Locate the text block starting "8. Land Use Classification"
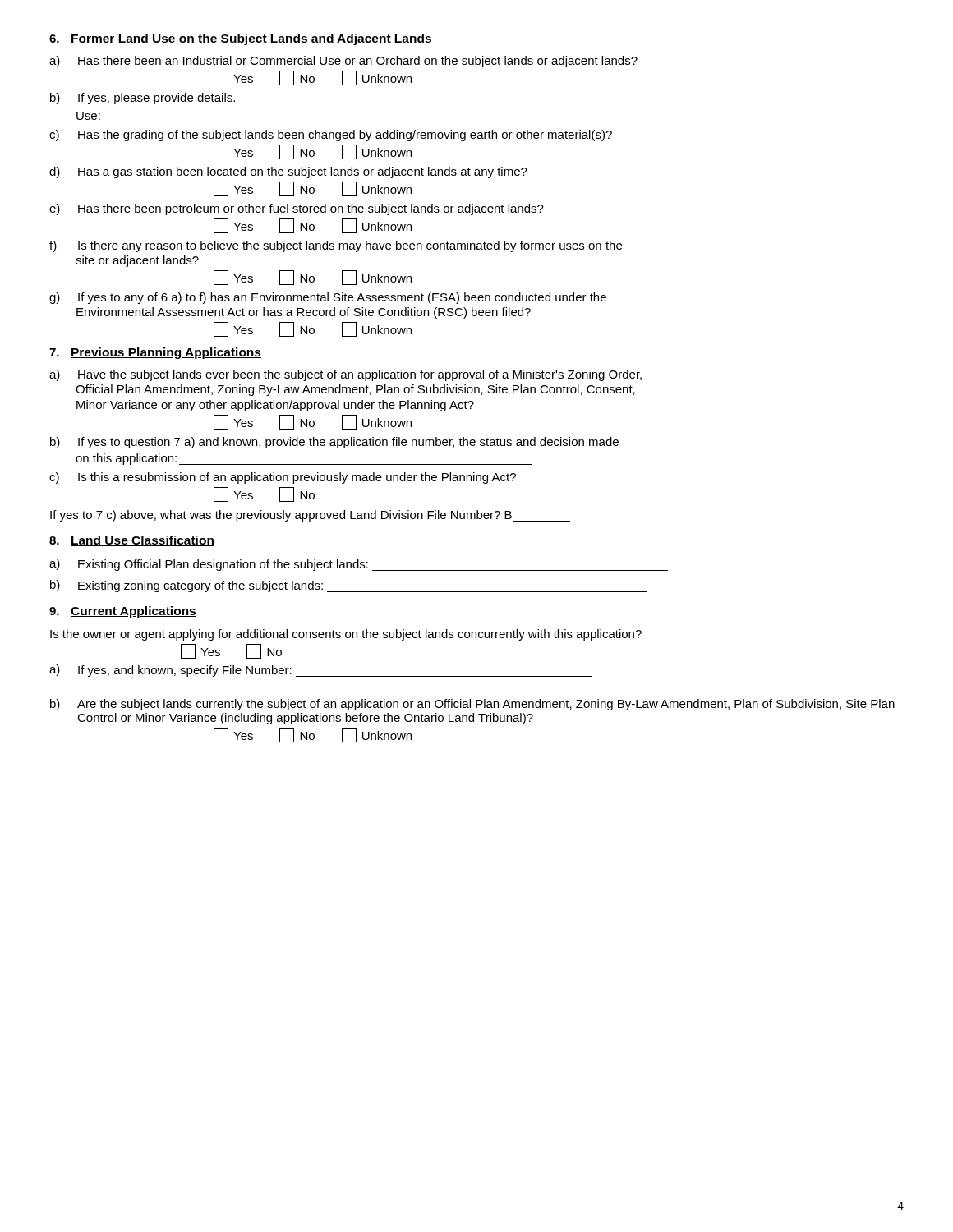 pyautogui.click(x=132, y=540)
